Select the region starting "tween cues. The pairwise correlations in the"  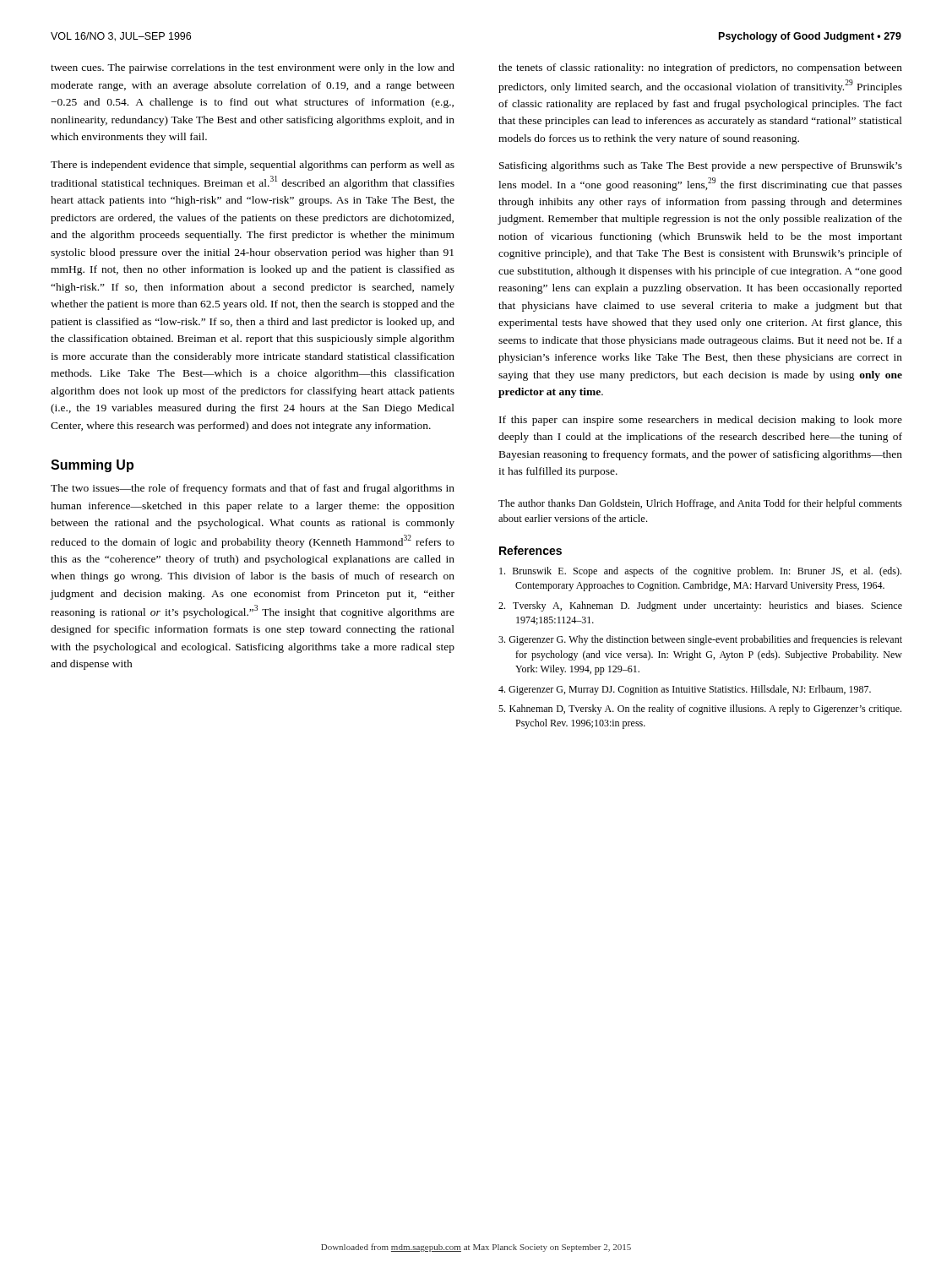[253, 102]
